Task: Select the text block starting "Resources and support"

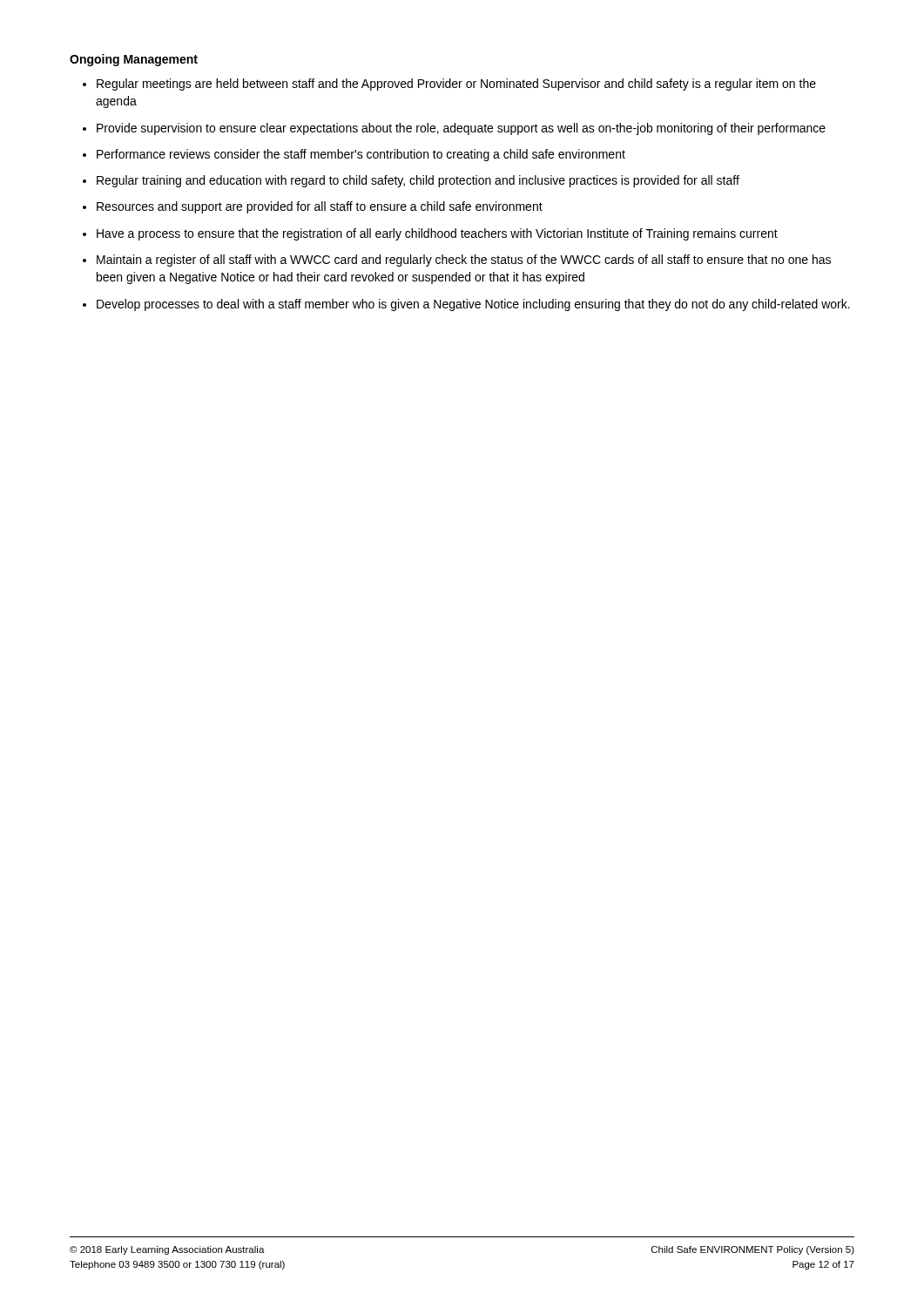Action: tap(319, 207)
